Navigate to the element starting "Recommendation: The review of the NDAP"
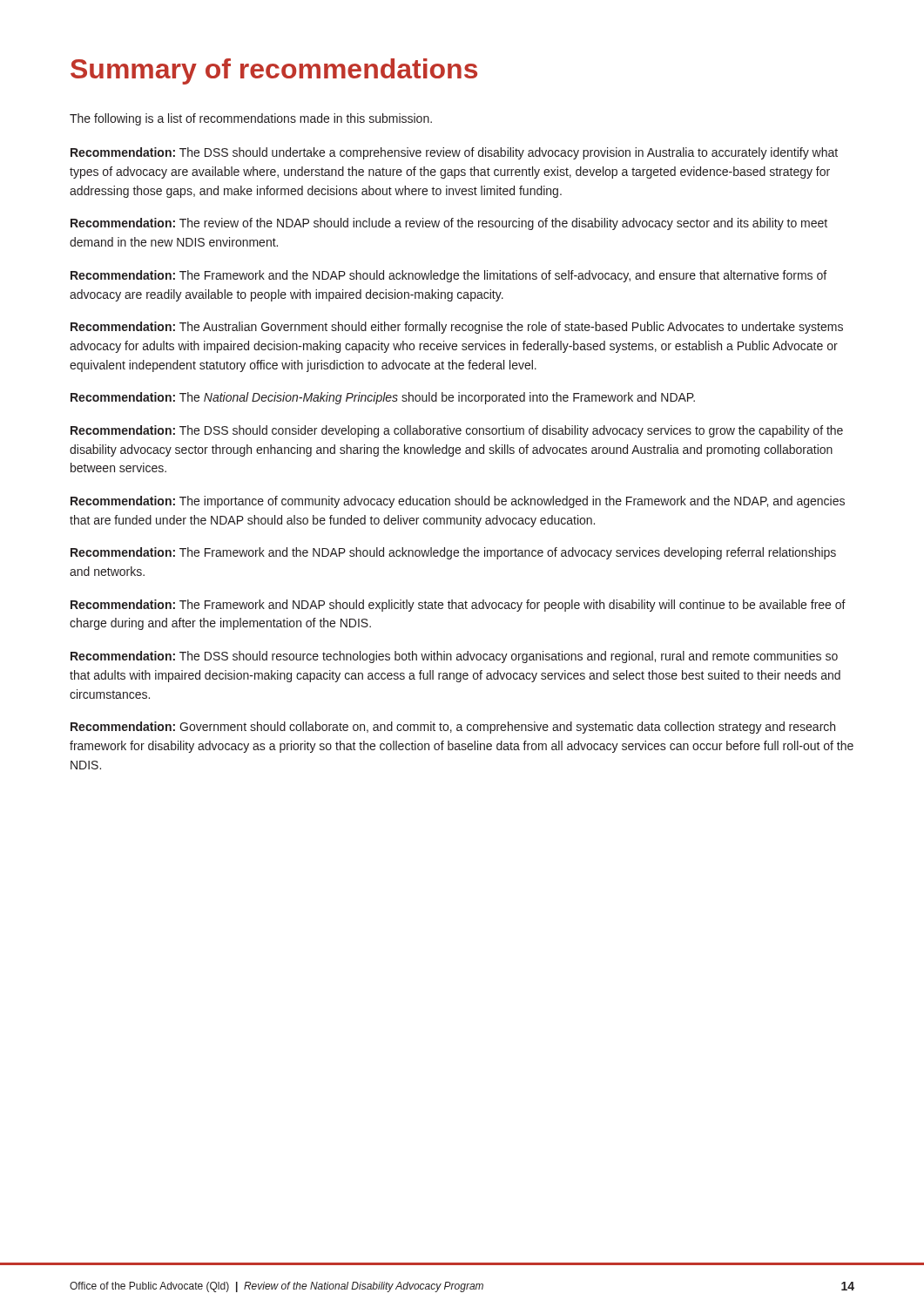Viewport: 924px width, 1307px height. tap(449, 233)
